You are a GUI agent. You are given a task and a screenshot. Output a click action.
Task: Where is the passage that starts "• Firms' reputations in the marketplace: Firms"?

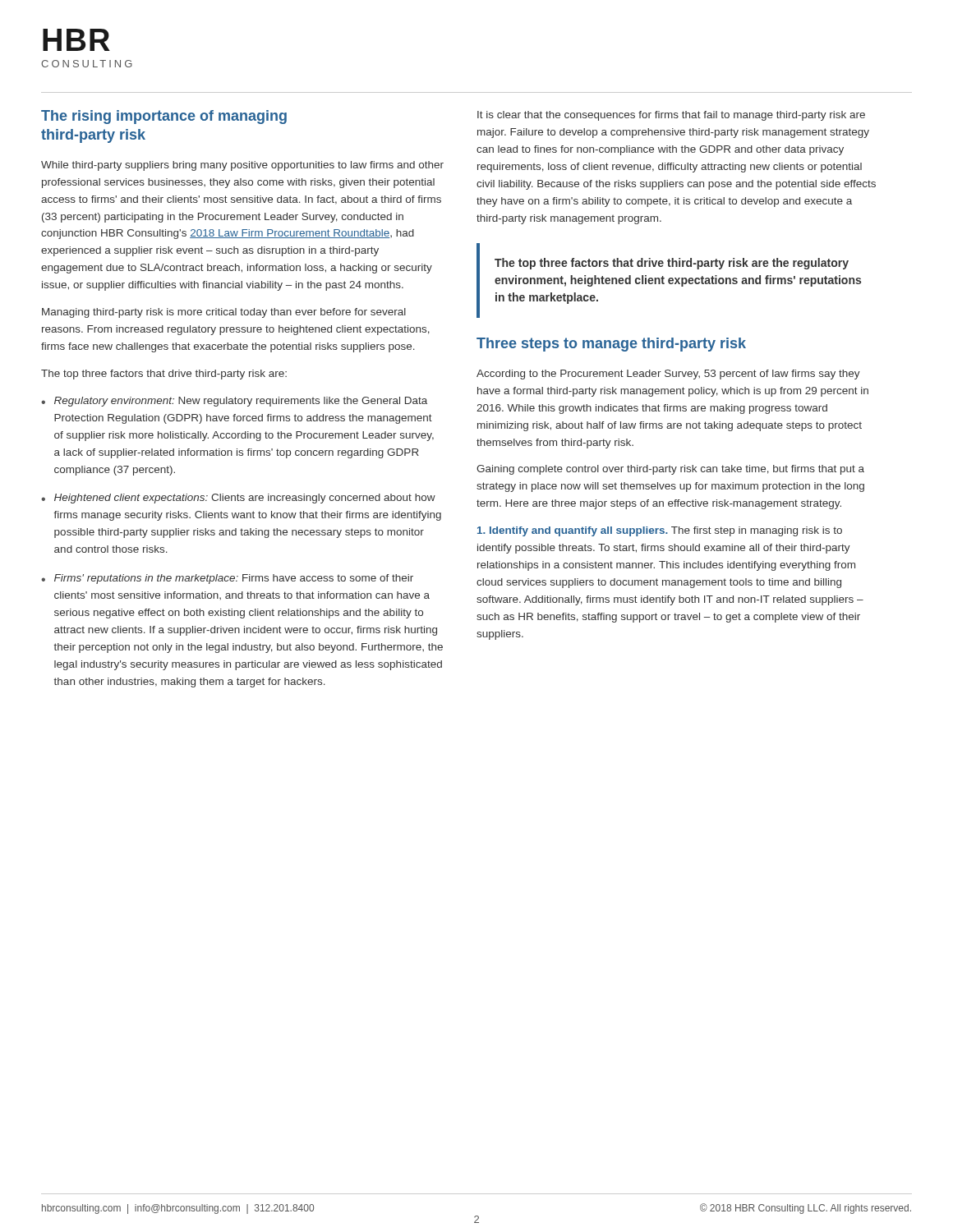242,630
